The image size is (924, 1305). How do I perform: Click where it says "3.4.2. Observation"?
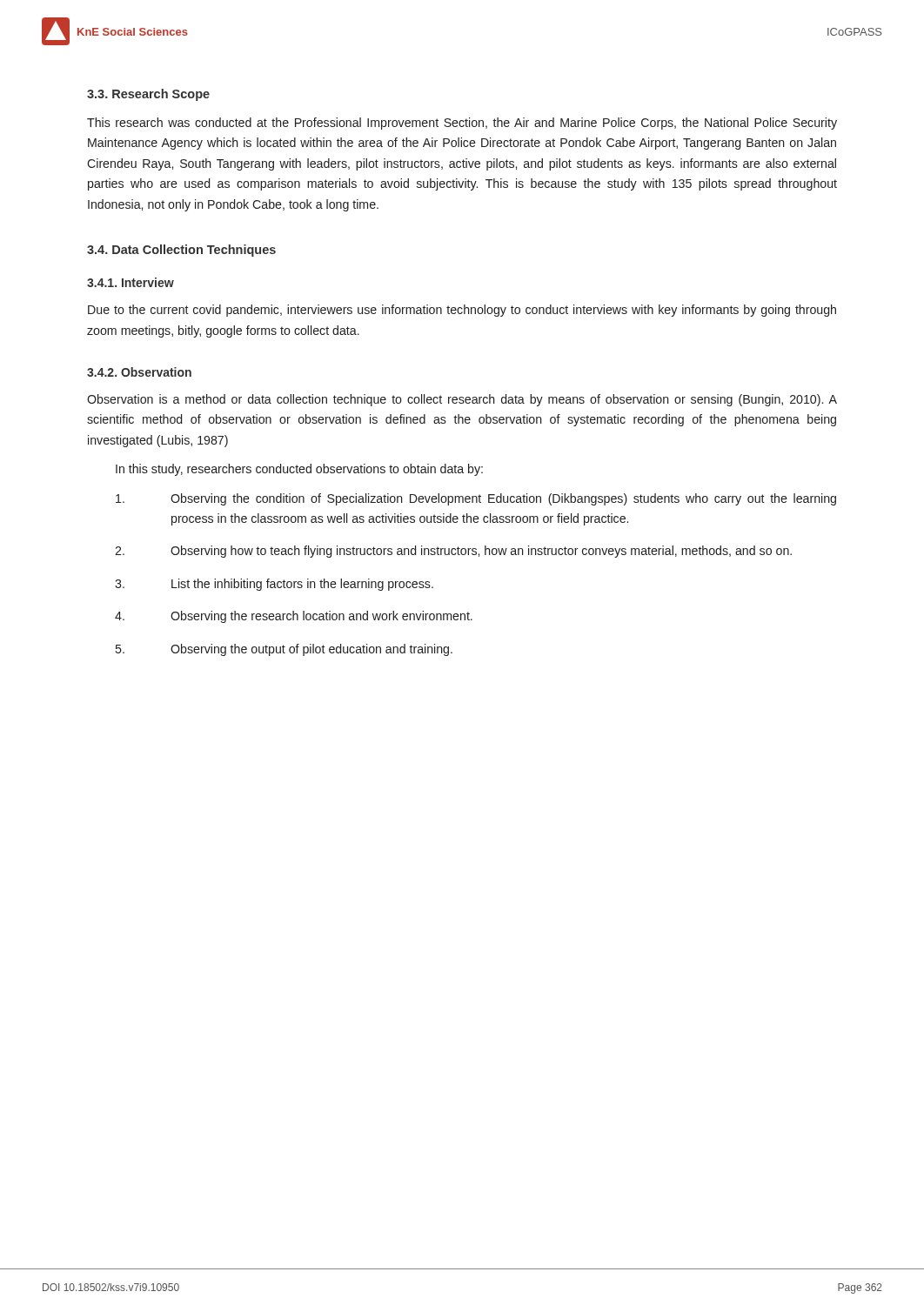click(x=139, y=372)
